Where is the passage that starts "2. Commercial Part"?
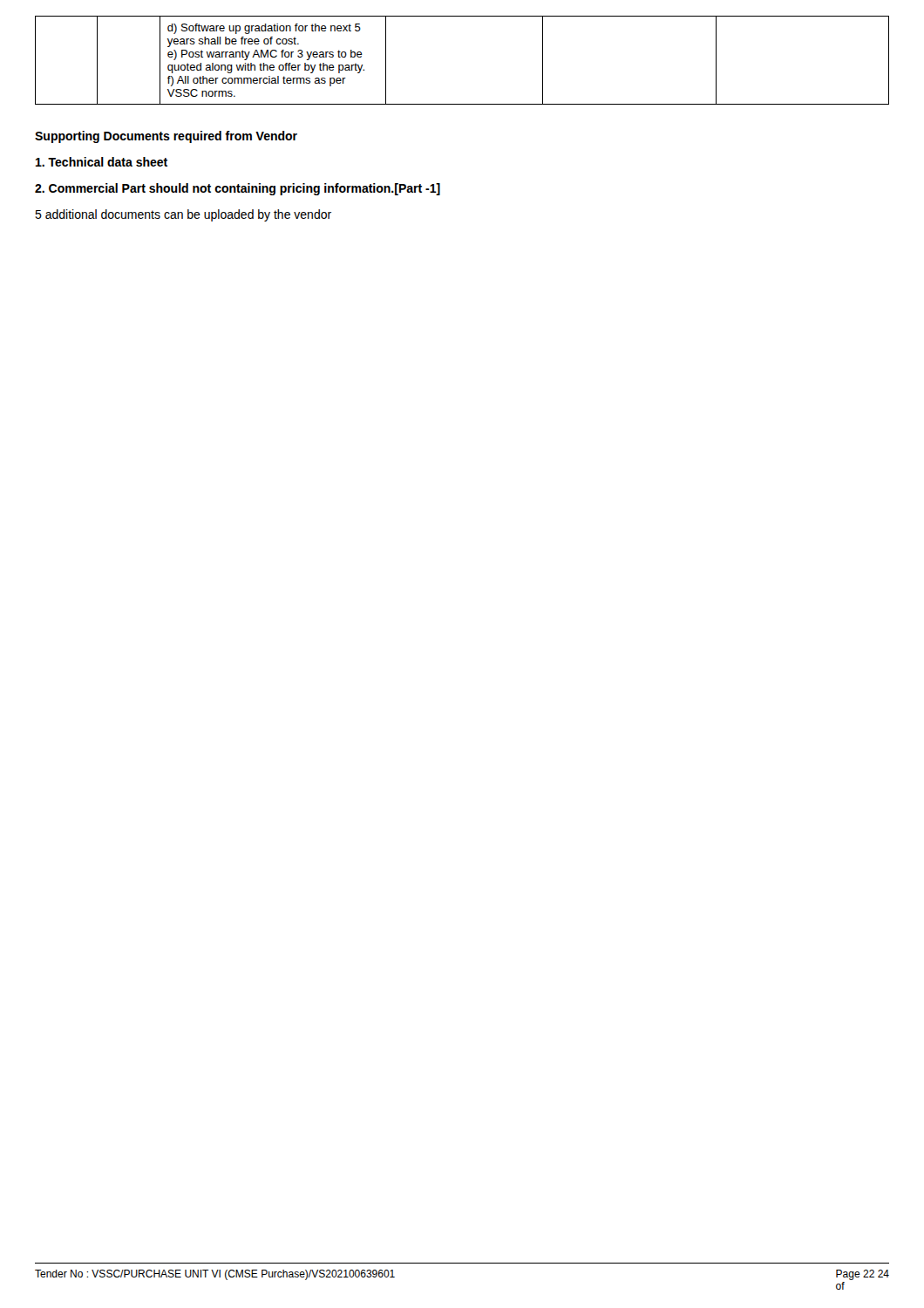The height and width of the screenshot is (1308, 924). tap(238, 188)
